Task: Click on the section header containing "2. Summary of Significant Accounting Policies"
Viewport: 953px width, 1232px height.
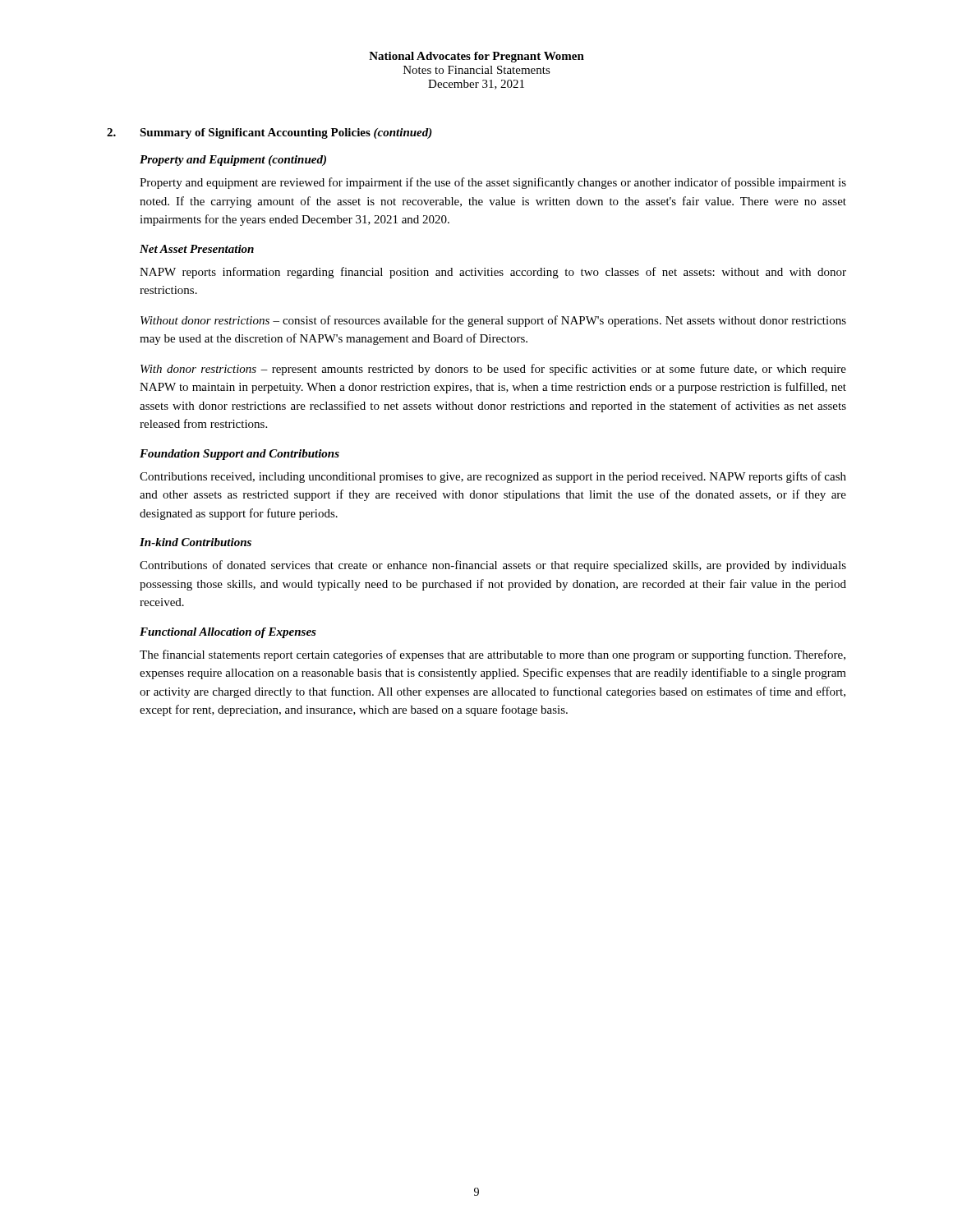Action: pyautogui.click(x=269, y=133)
